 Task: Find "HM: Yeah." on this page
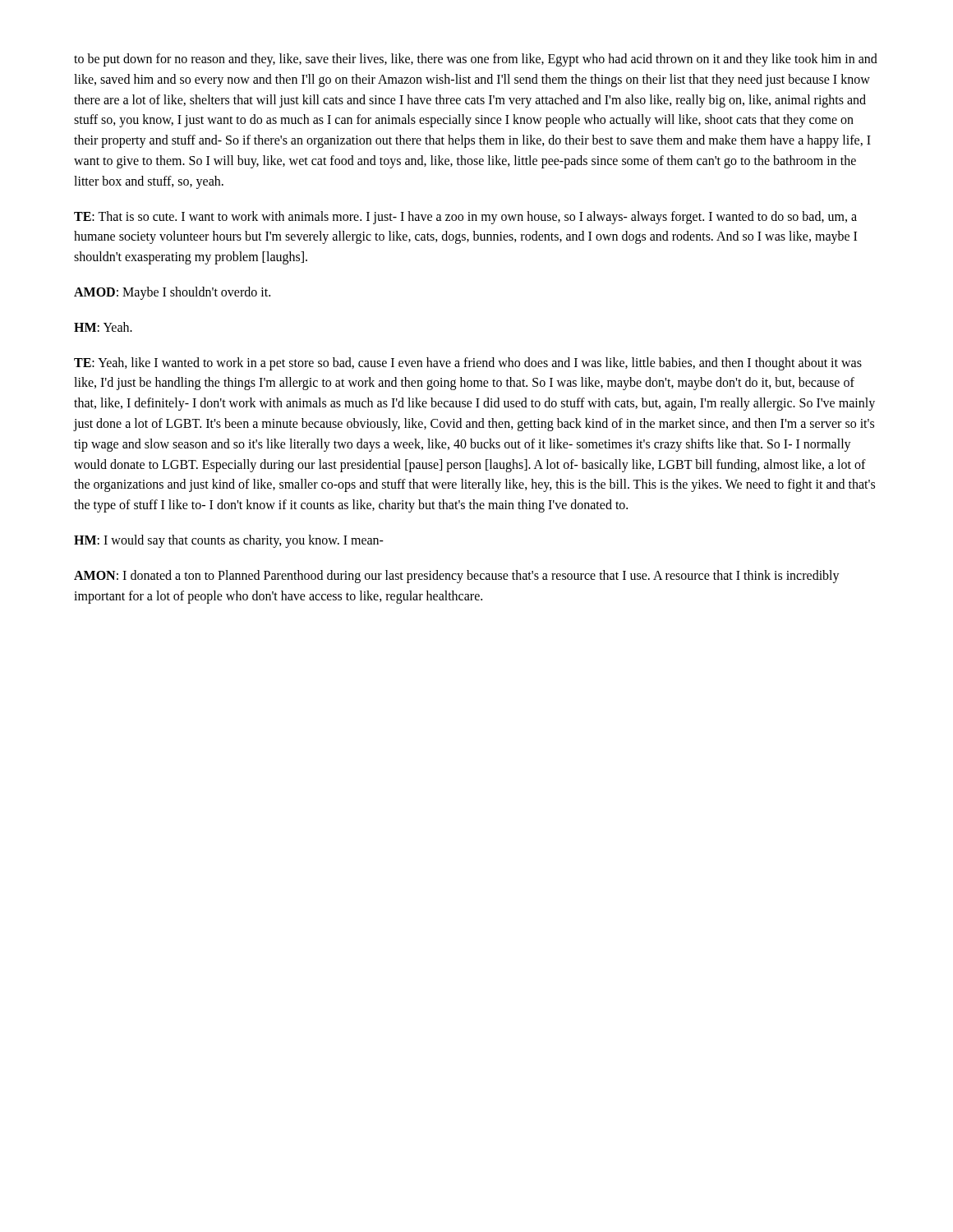click(x=103, y=327)
